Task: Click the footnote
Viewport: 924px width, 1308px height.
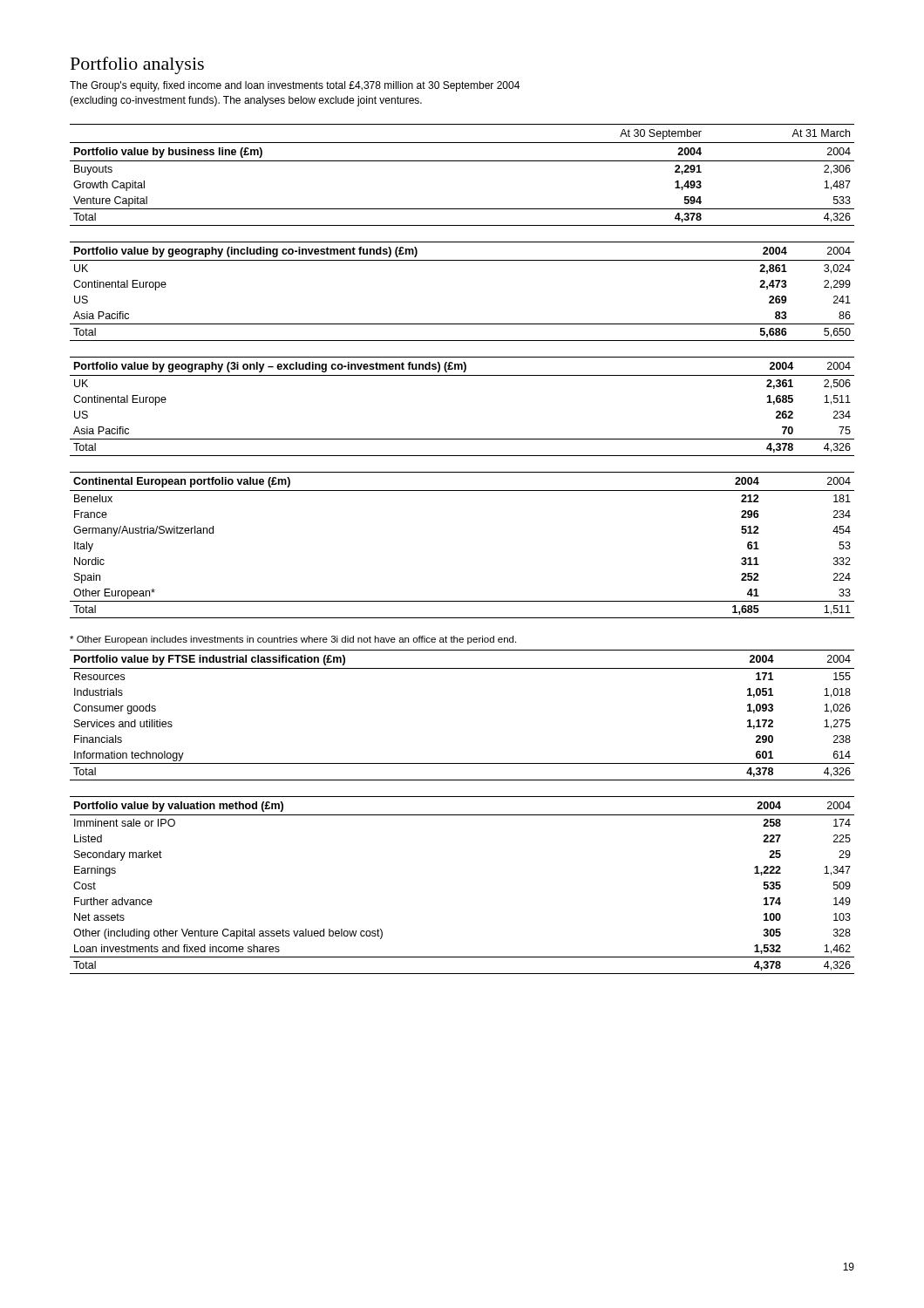Action: (x=462, y=639)
